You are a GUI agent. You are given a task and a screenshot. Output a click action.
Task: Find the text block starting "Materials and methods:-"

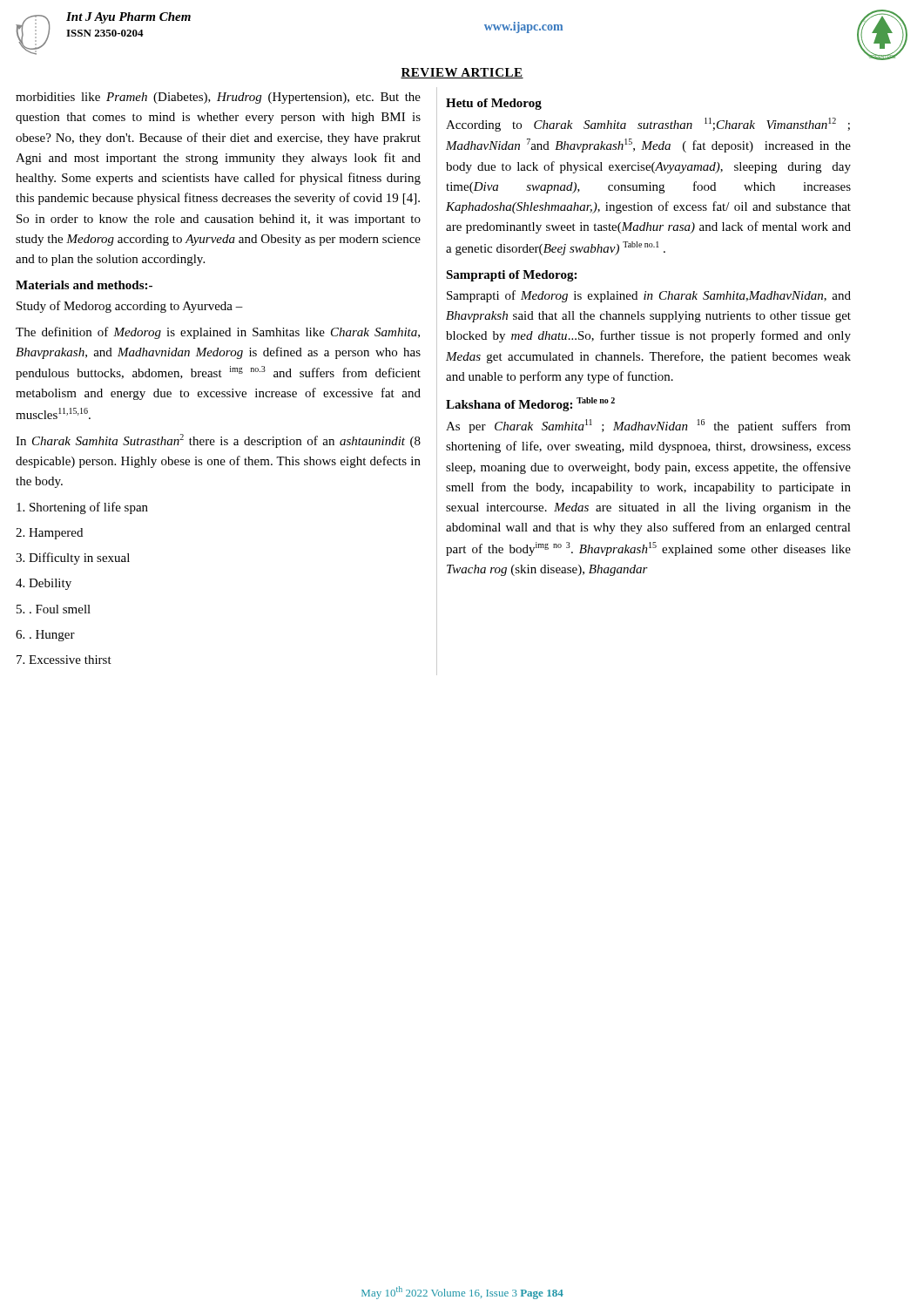tap(84, 285)
